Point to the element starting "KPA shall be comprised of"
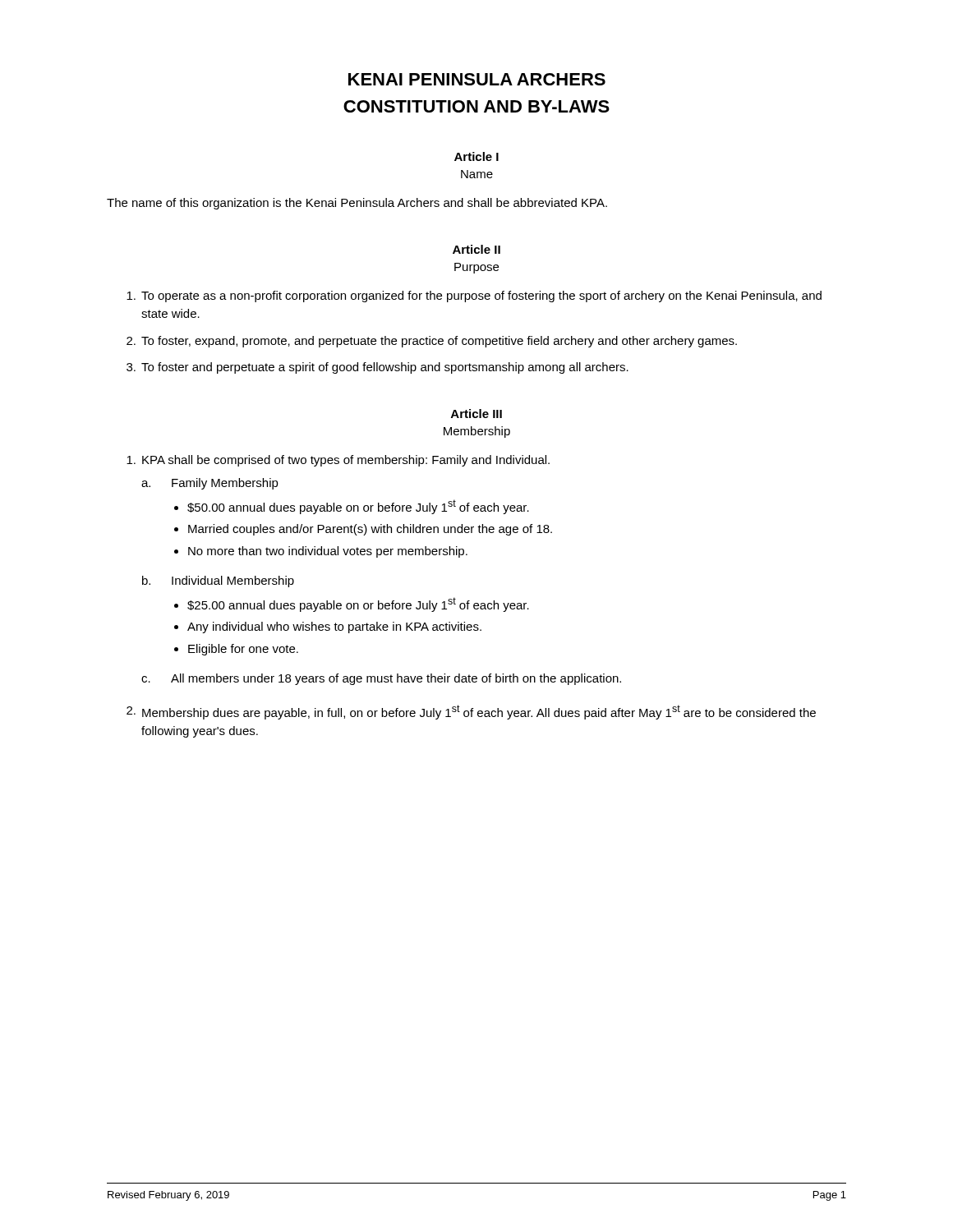The width and height of the screenshot is (953, 1232). tap(338, 461)
